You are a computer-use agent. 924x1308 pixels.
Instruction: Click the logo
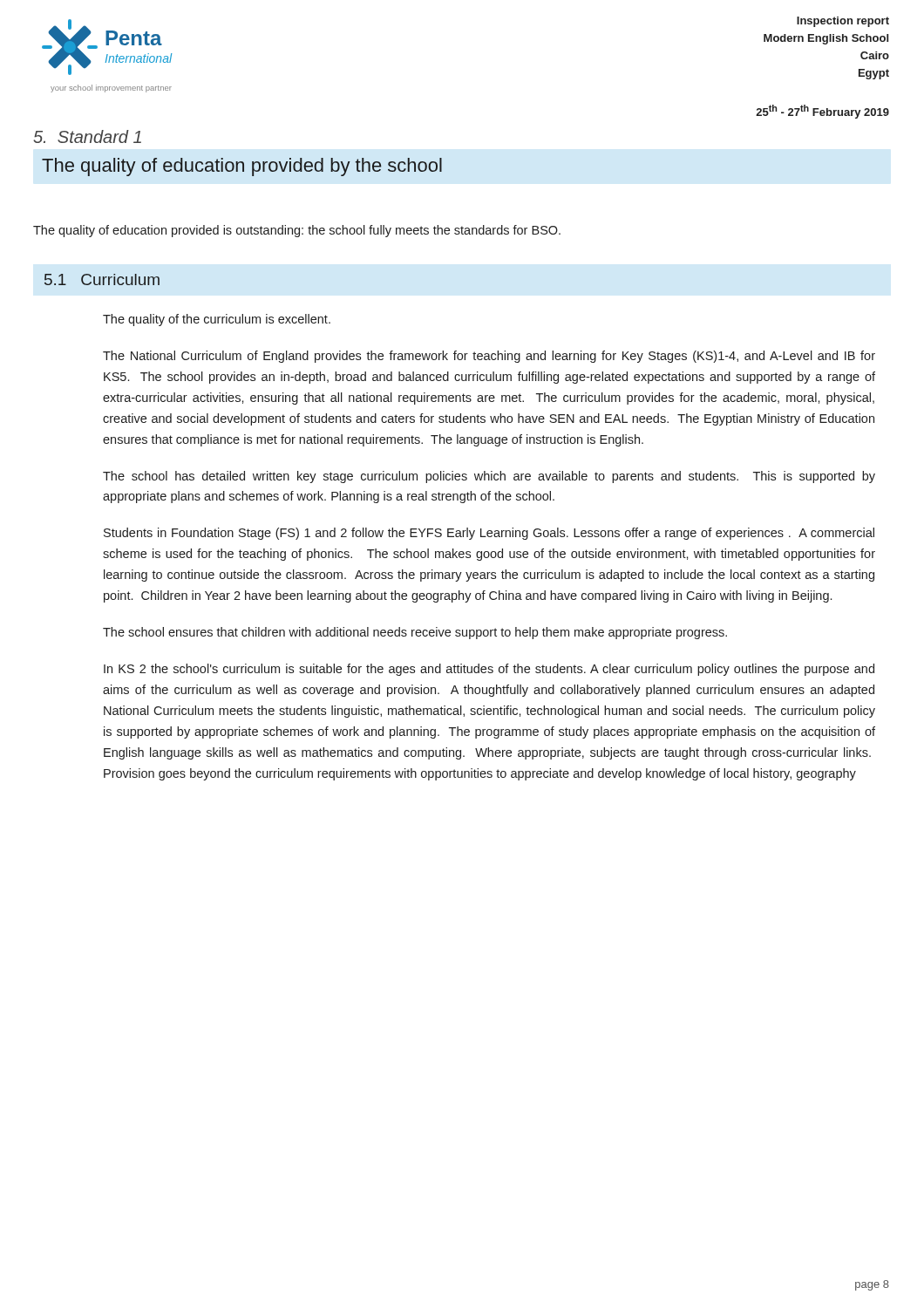[105, 55]
